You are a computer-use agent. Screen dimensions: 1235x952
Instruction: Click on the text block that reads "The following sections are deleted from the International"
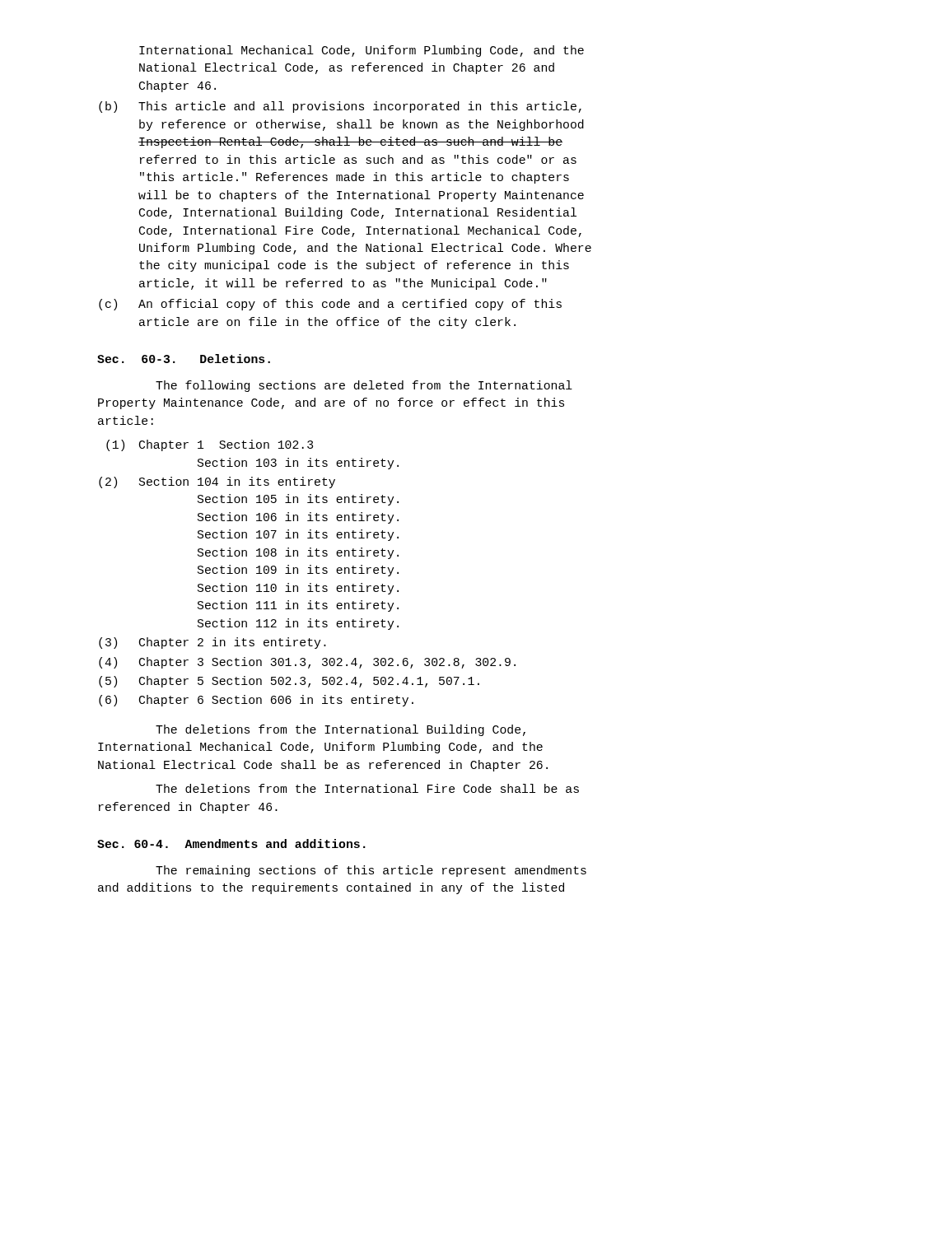[x=335, y=404]
